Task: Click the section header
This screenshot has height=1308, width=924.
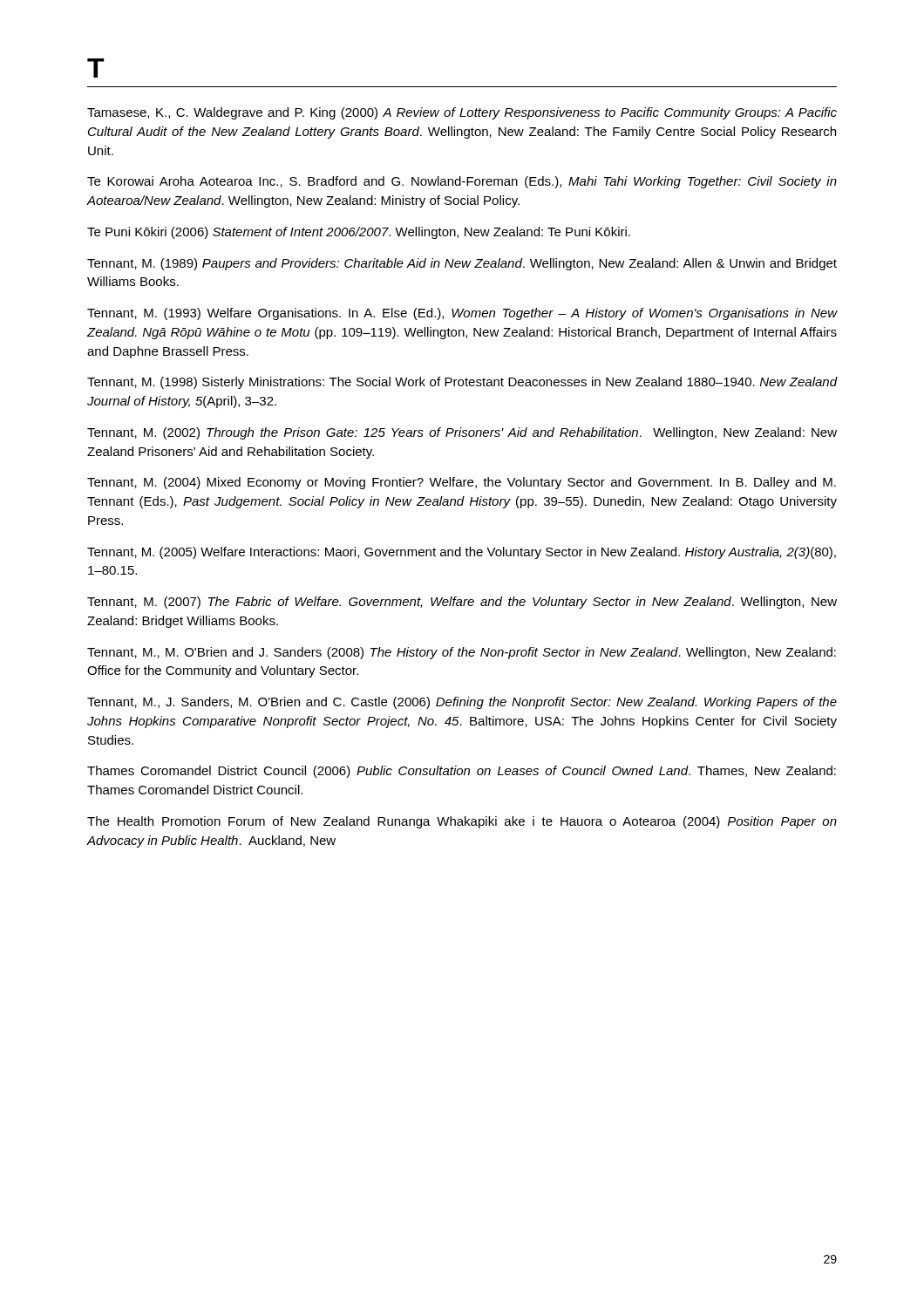Action: click(96, 68)
